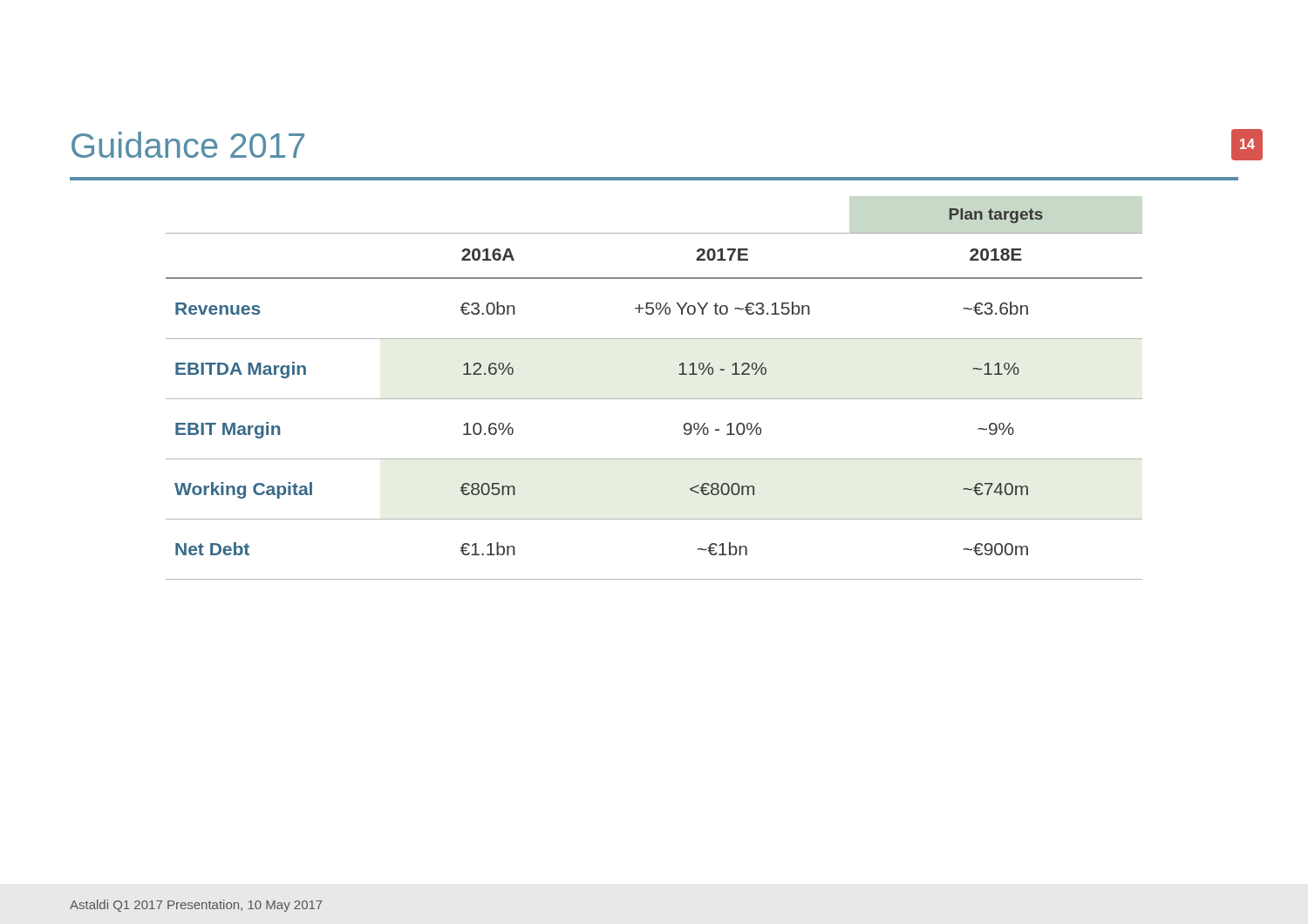
Task: Click the table
Action: [654, 388]
